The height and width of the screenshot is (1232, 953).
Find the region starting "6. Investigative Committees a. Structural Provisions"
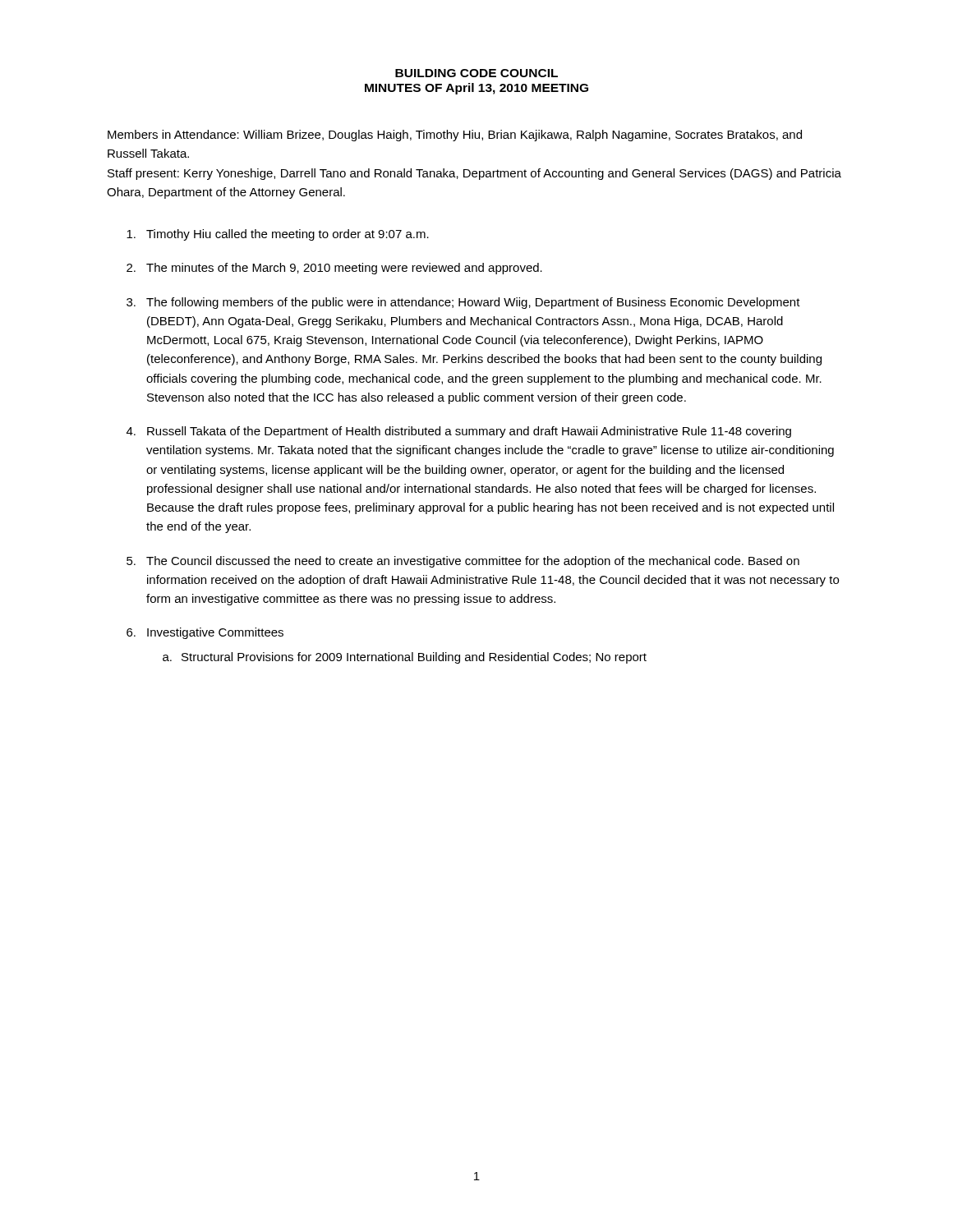click(x=476, y=647)
